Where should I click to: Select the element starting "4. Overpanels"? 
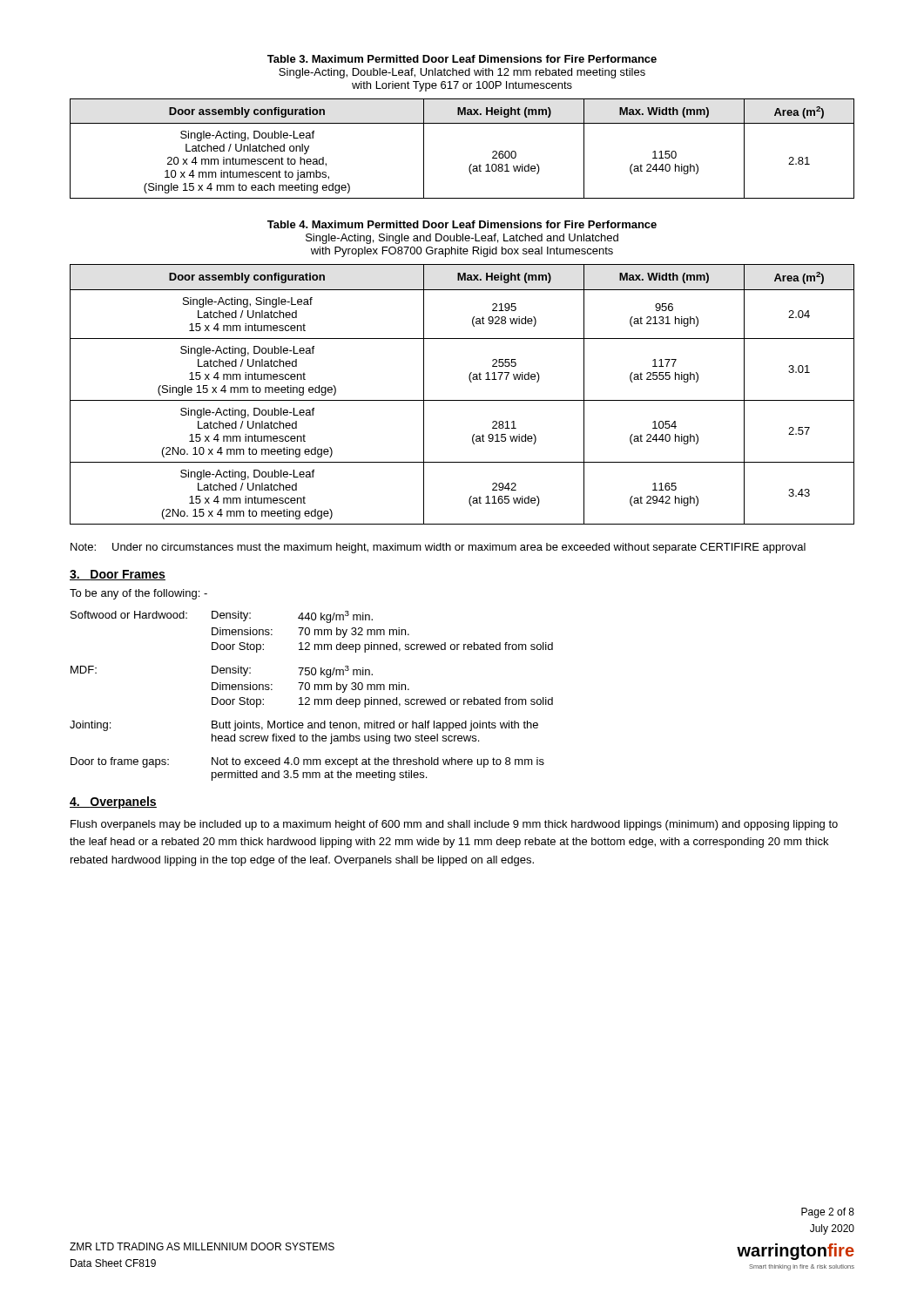(x=113, y=802)
